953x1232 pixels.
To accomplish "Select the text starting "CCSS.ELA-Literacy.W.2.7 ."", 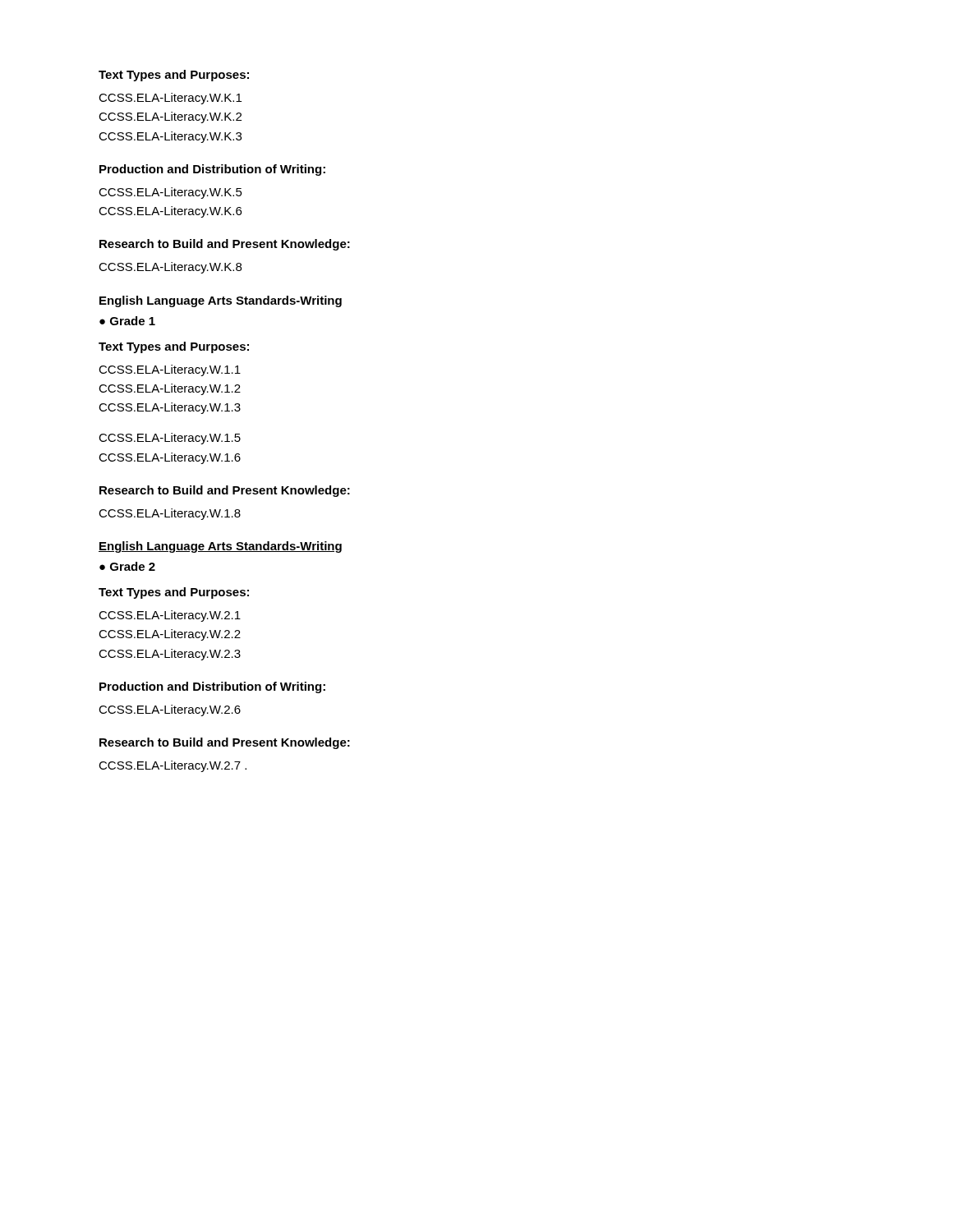I will (x=173, y=765).
